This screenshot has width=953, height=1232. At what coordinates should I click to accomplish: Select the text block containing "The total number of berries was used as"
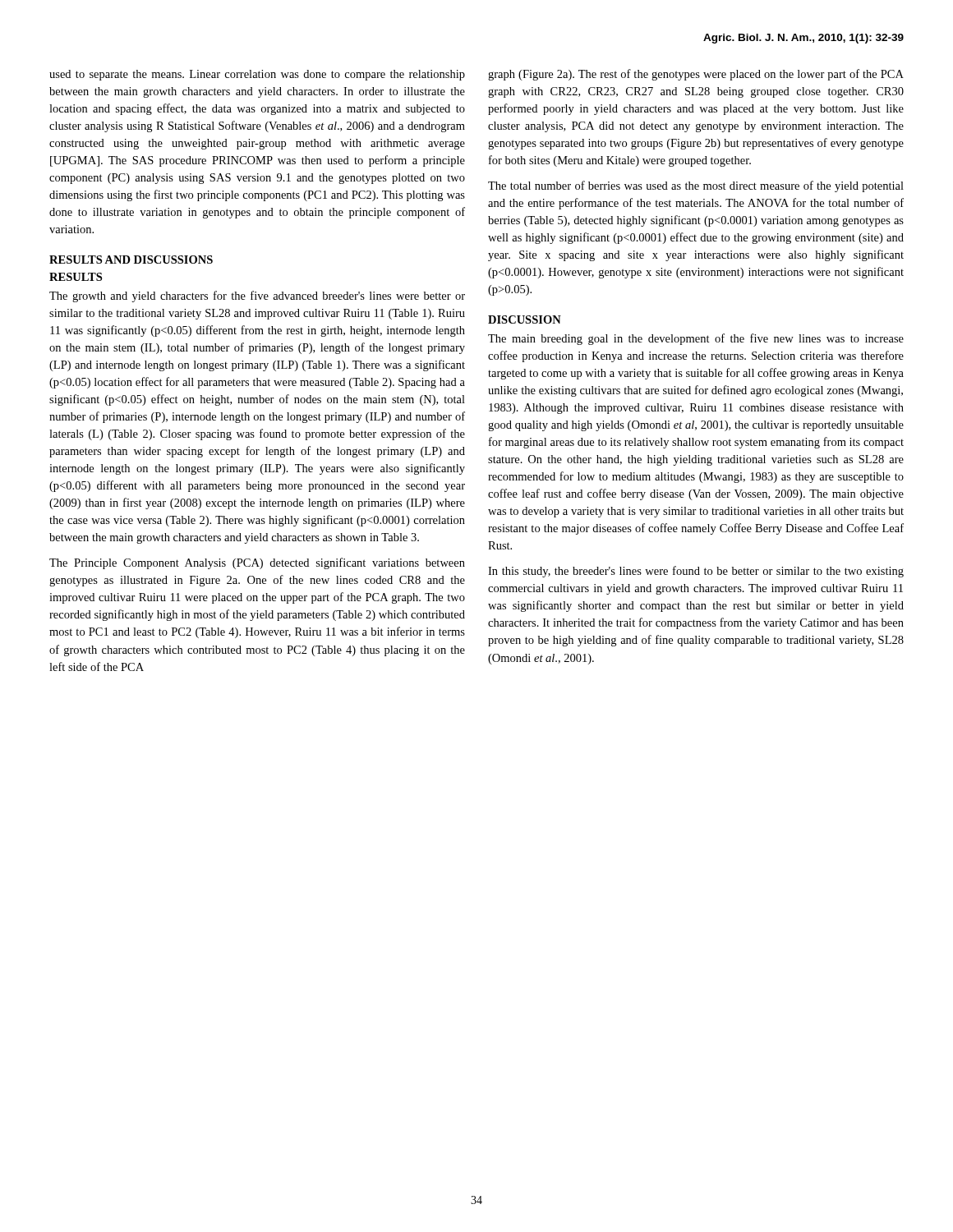click(696, 238)
